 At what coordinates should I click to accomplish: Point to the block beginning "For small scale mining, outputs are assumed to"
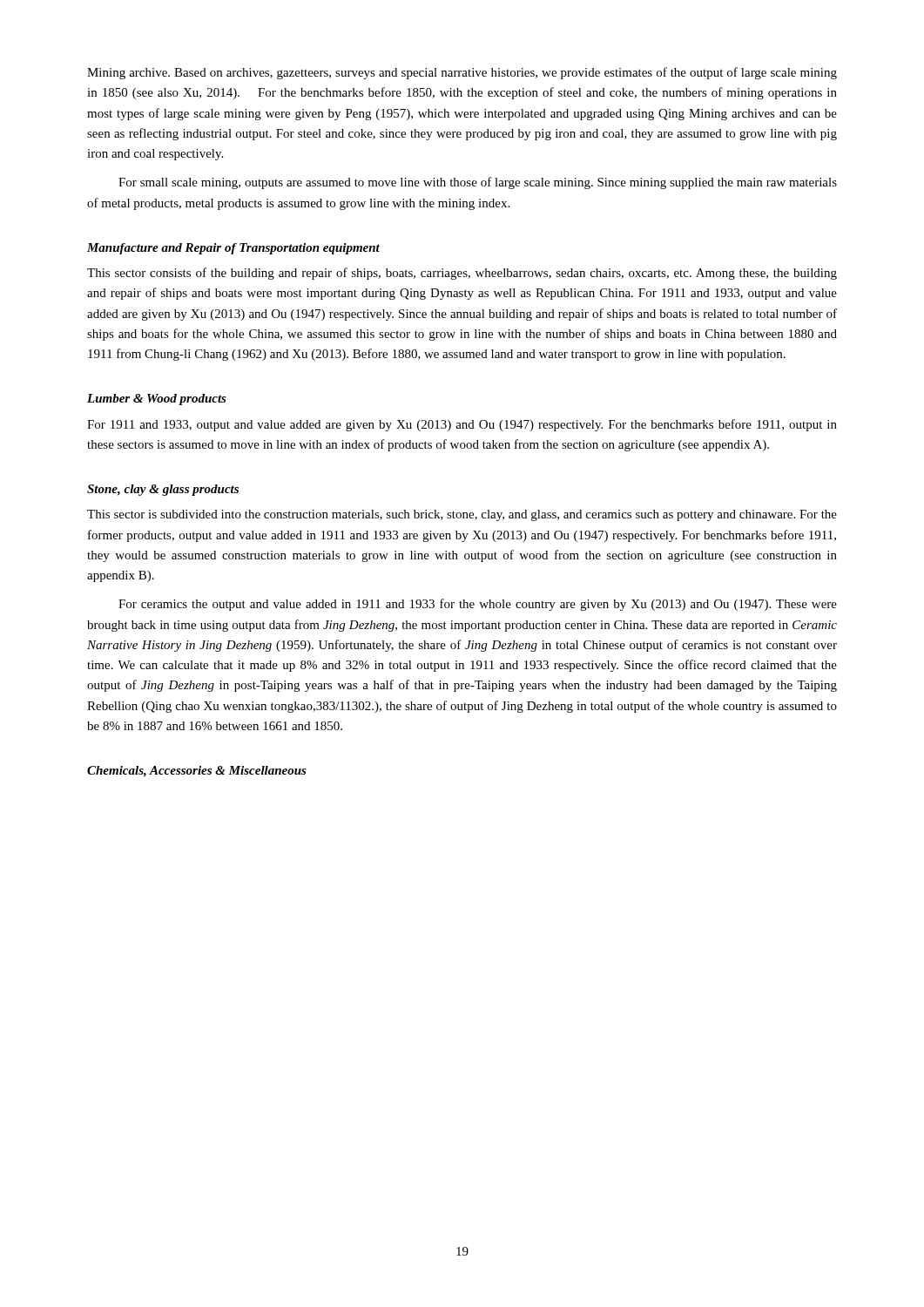pyautogui.click(x=462, y=192)
